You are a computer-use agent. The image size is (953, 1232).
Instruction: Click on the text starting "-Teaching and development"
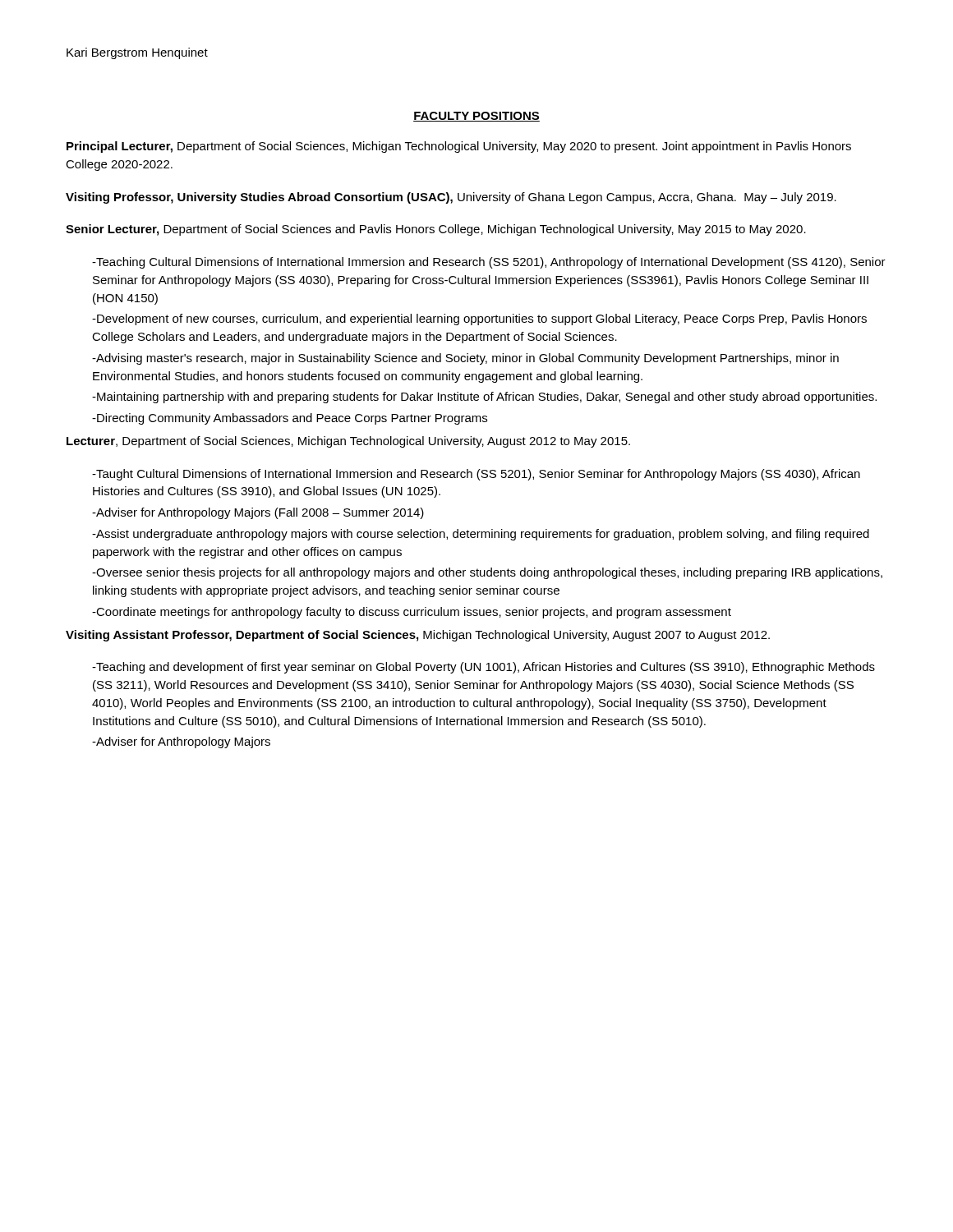(x=490, y=694)
